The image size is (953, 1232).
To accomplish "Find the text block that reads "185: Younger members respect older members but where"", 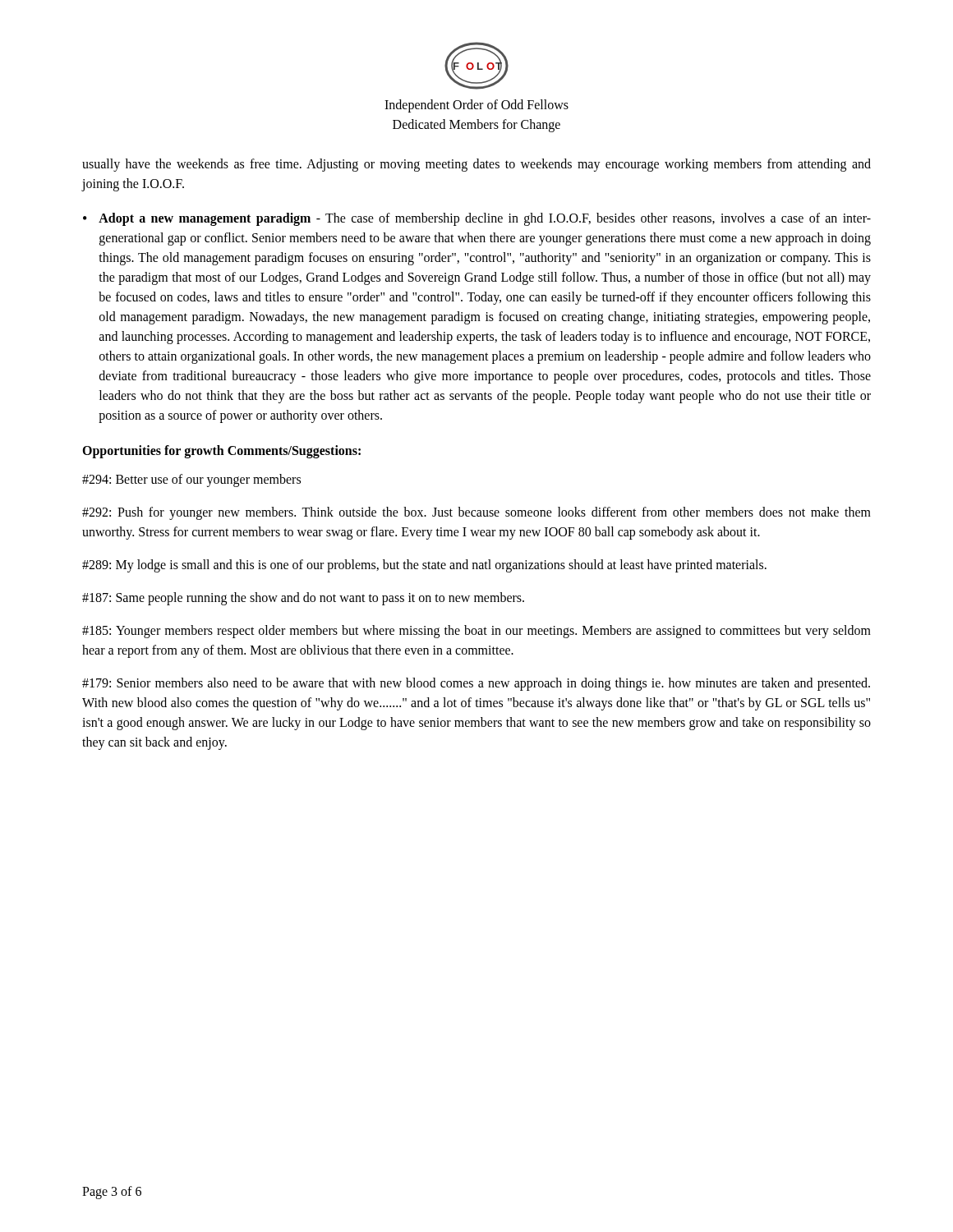I will [x=476, y=640].
